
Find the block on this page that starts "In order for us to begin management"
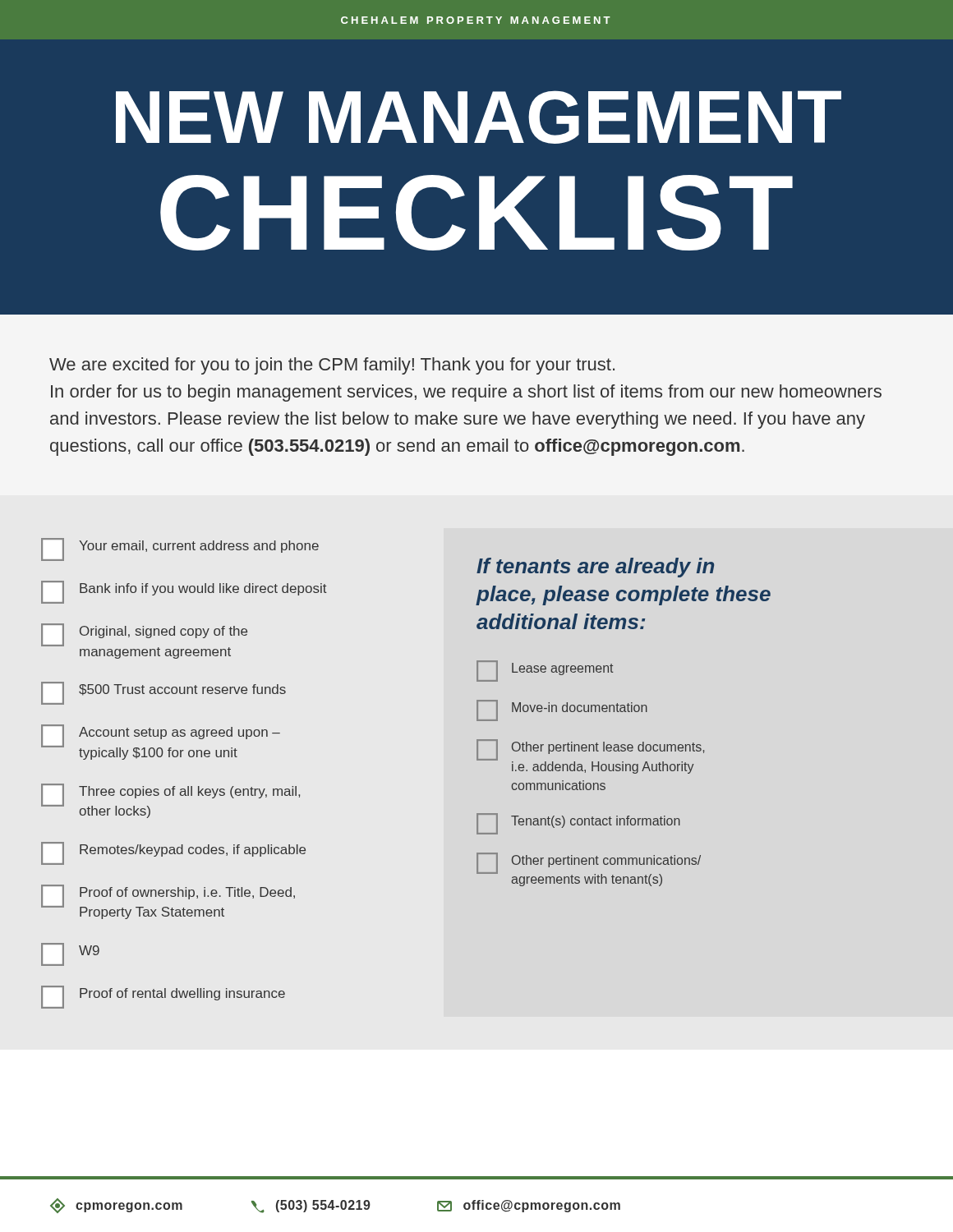(x=476, y=419)
